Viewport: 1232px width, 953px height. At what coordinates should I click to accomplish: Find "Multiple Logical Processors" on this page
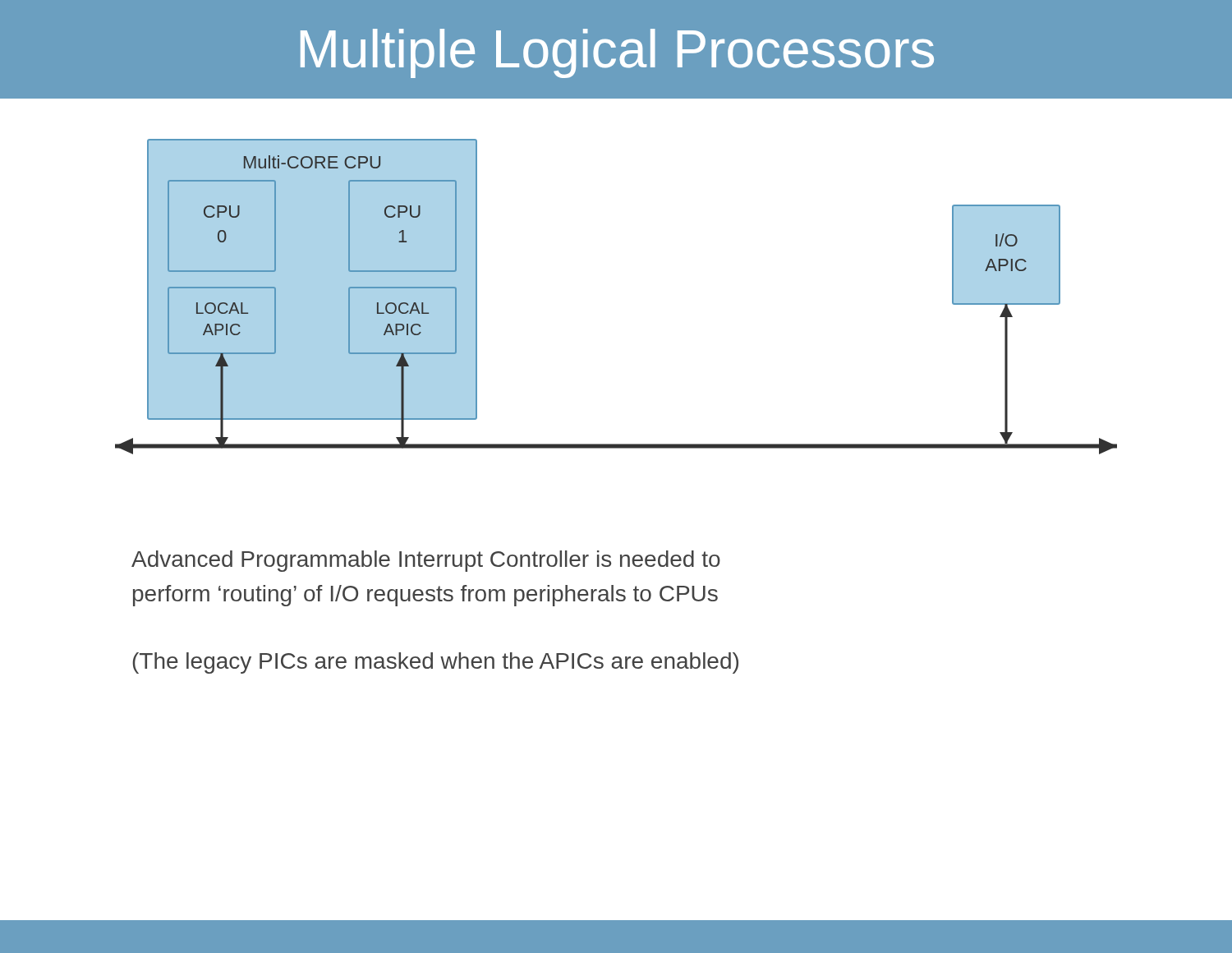pos(616,49)
